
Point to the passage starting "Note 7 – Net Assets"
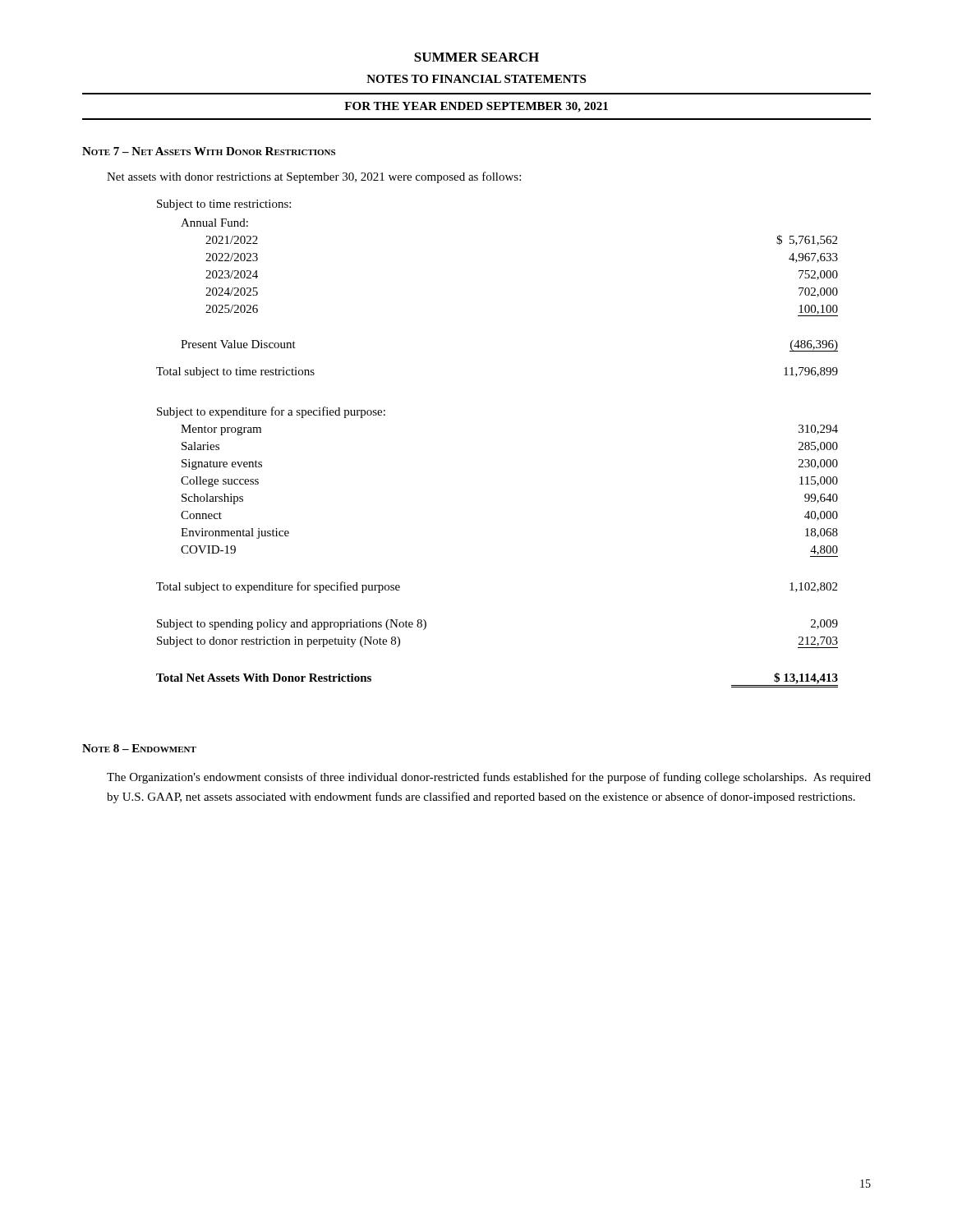click(209, 151)
